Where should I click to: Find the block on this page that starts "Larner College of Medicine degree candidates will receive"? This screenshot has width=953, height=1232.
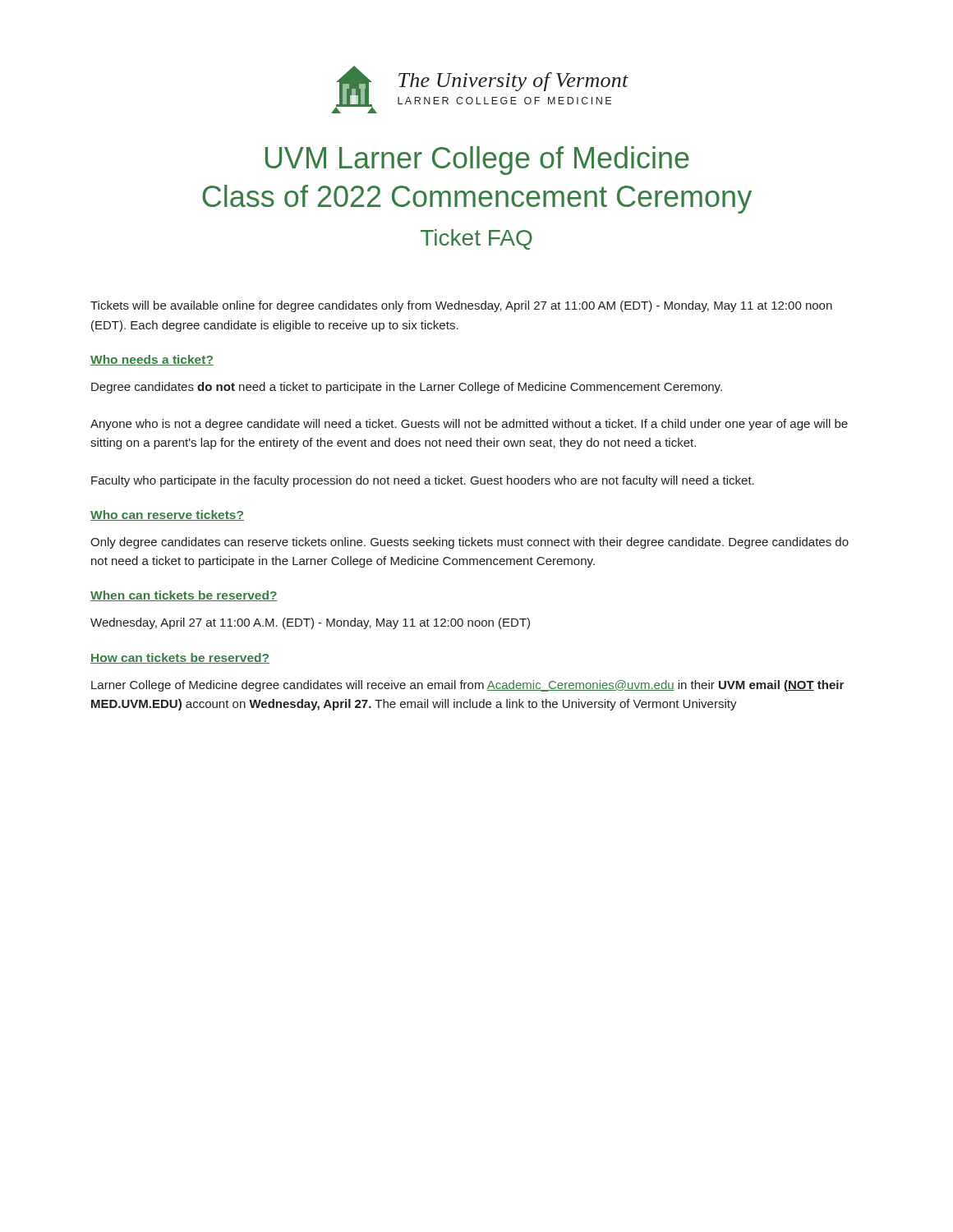tap(467, 694)
